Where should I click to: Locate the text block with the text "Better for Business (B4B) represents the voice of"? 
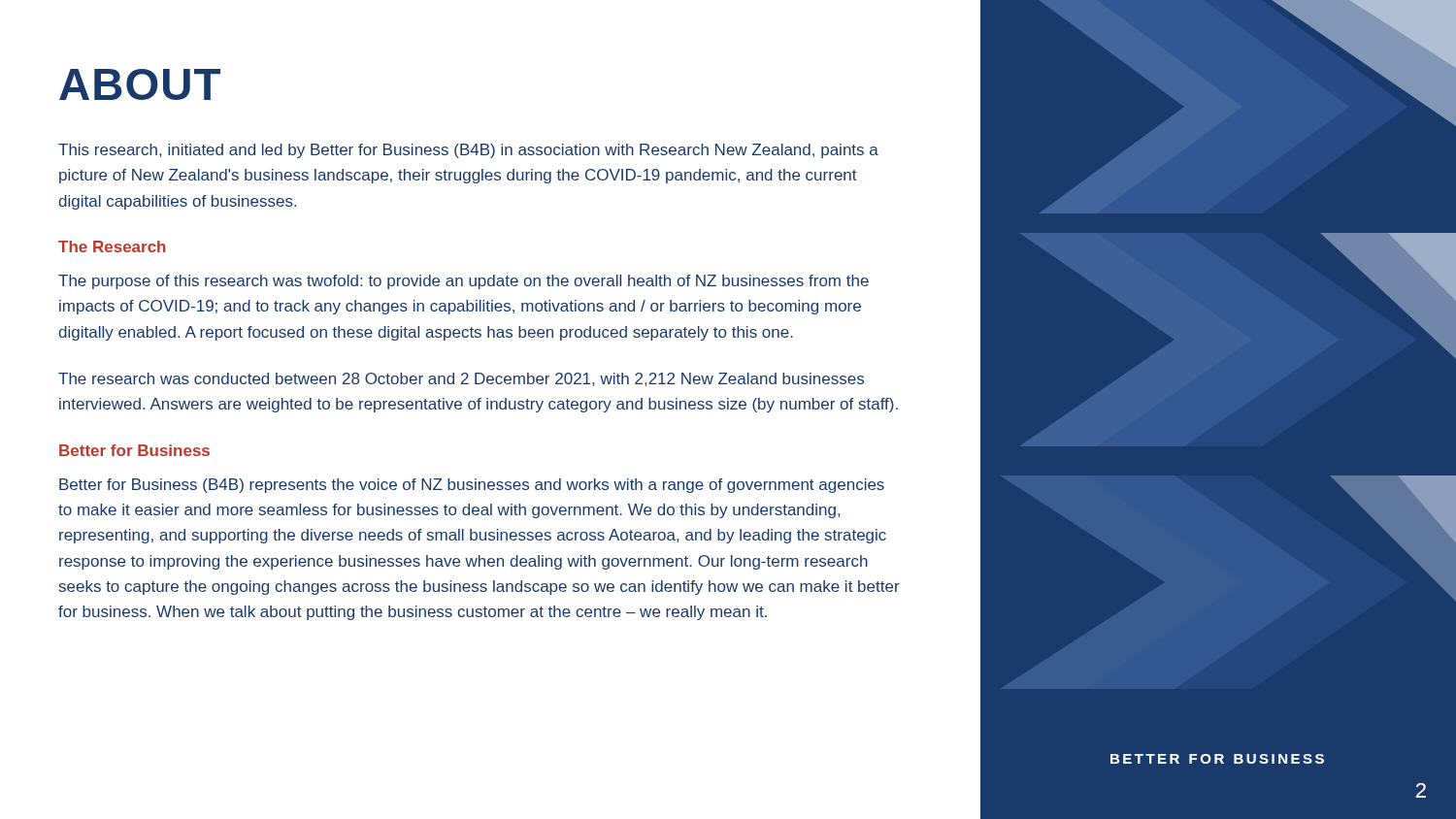click(x=479, y=548)
